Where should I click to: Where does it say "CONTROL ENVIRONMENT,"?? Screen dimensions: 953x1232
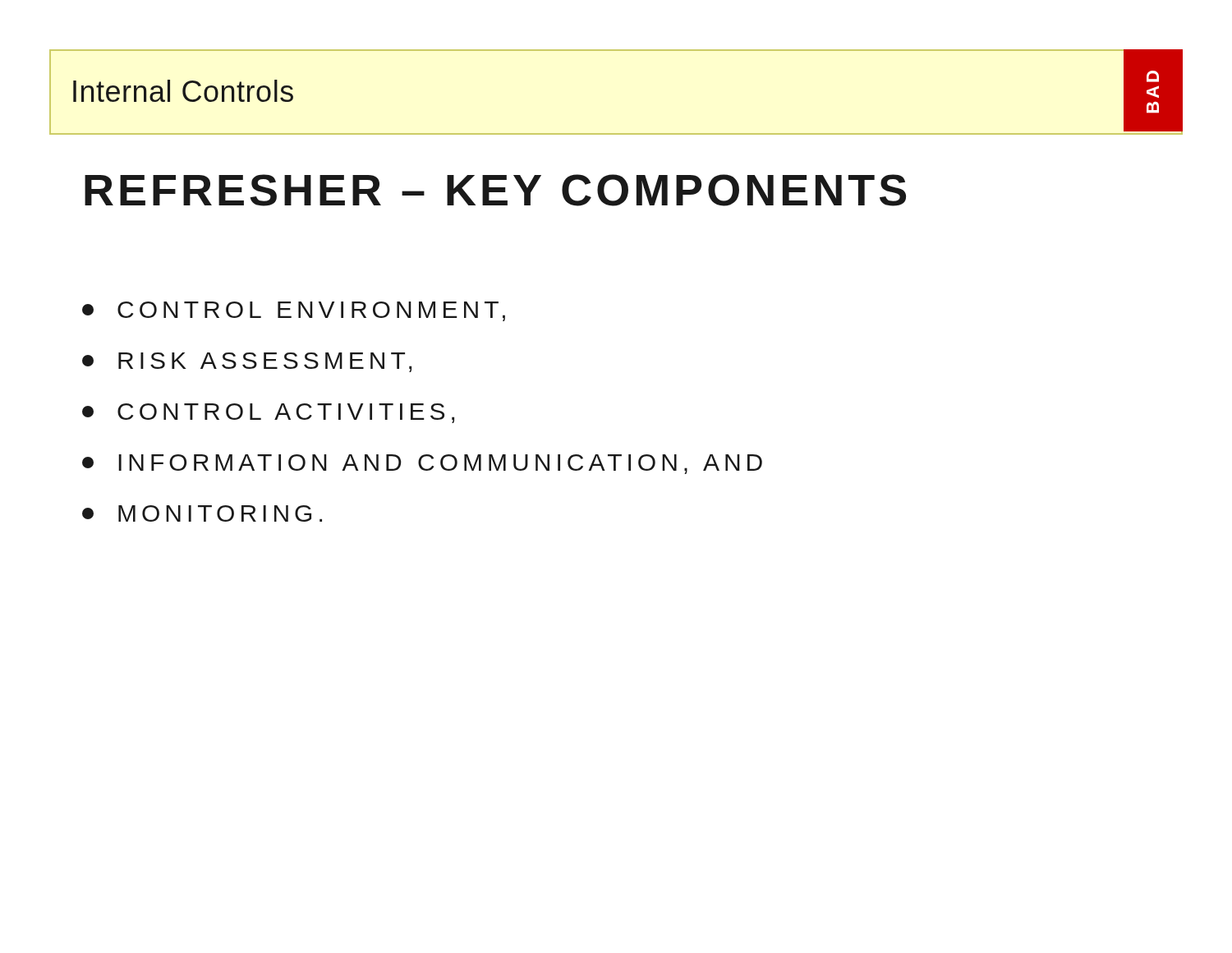coord(297,310)
